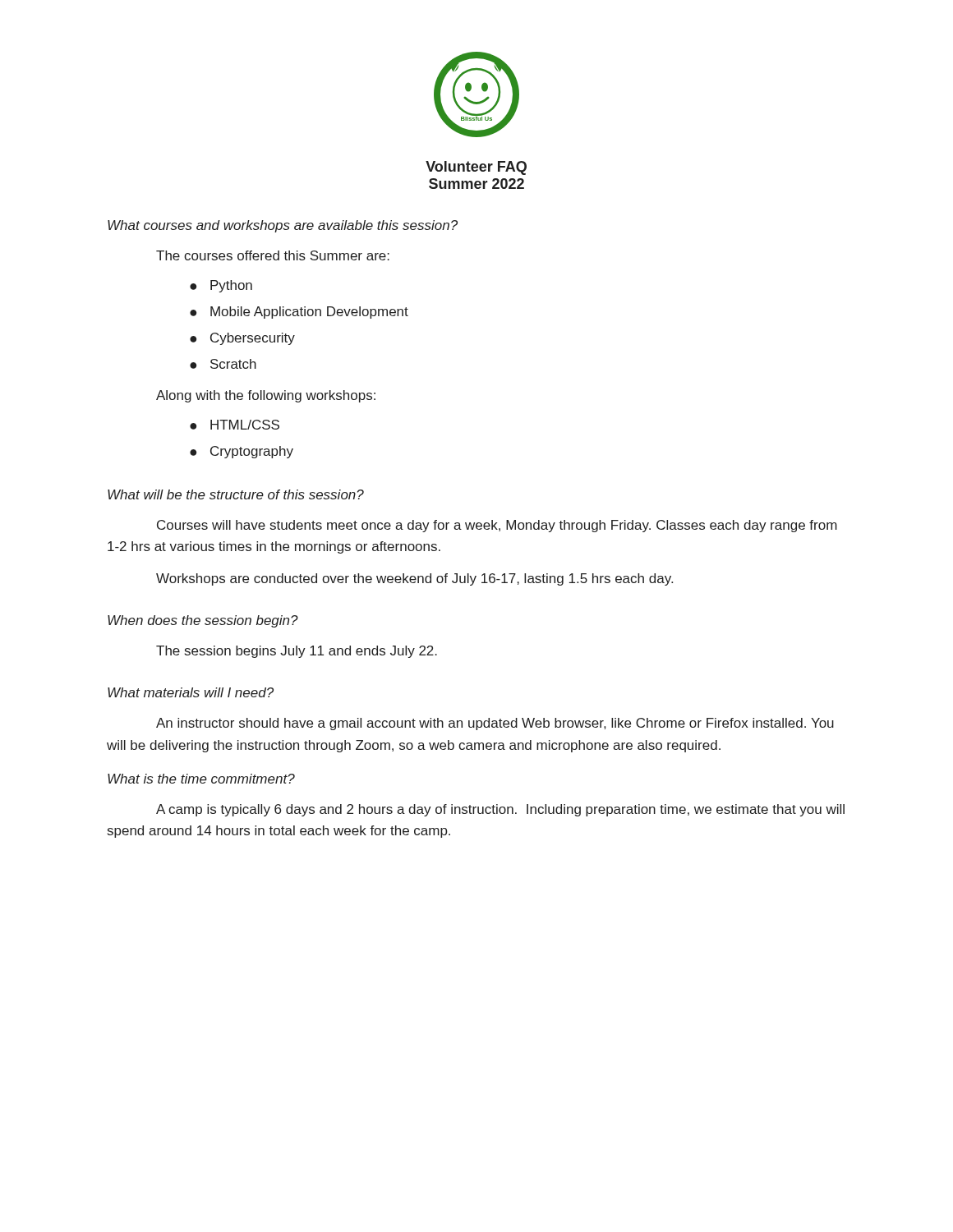
Task: Find a logo
Action: coord(476,97)
